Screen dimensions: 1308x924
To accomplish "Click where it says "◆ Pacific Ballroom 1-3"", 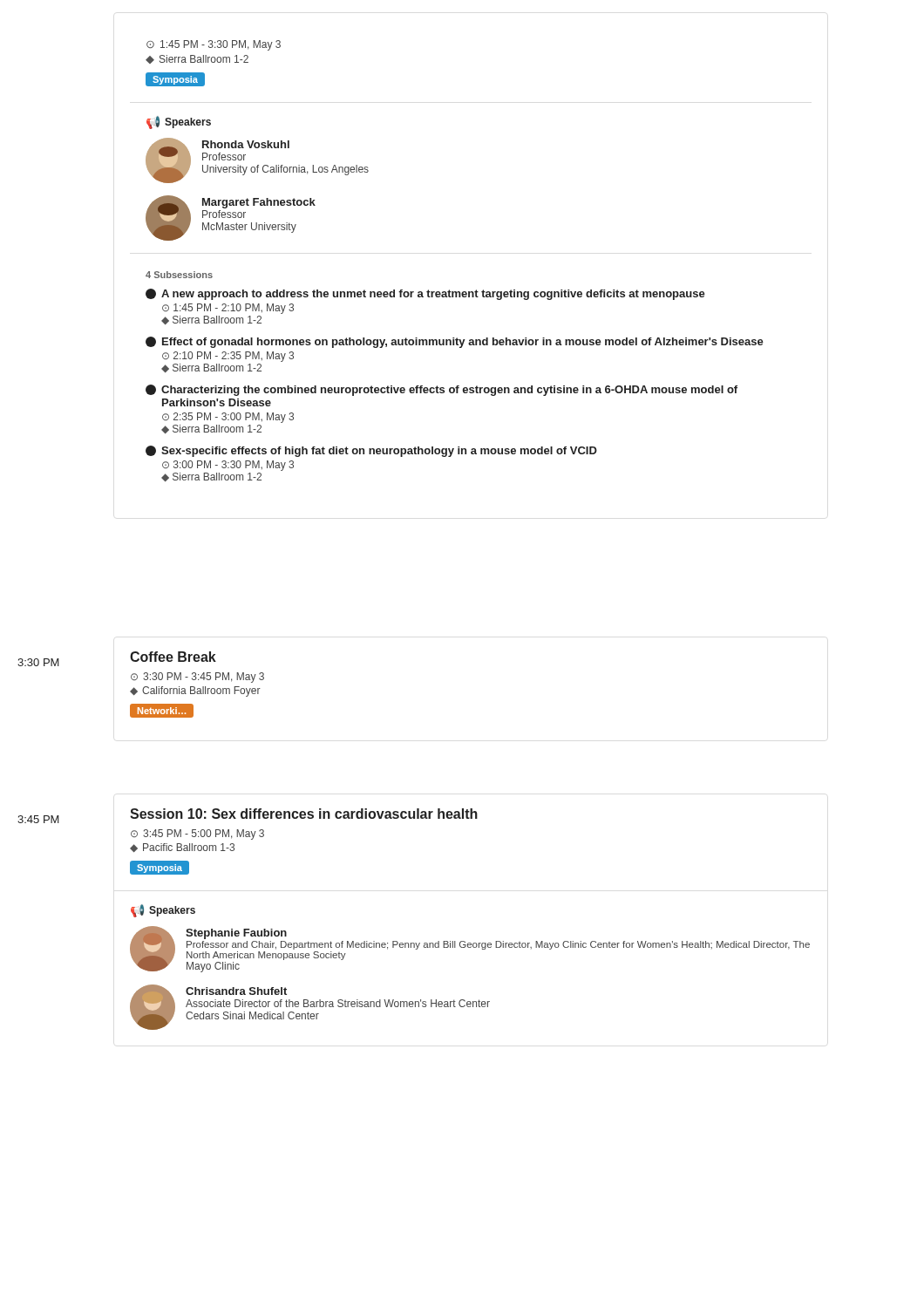I will point(183,848).
